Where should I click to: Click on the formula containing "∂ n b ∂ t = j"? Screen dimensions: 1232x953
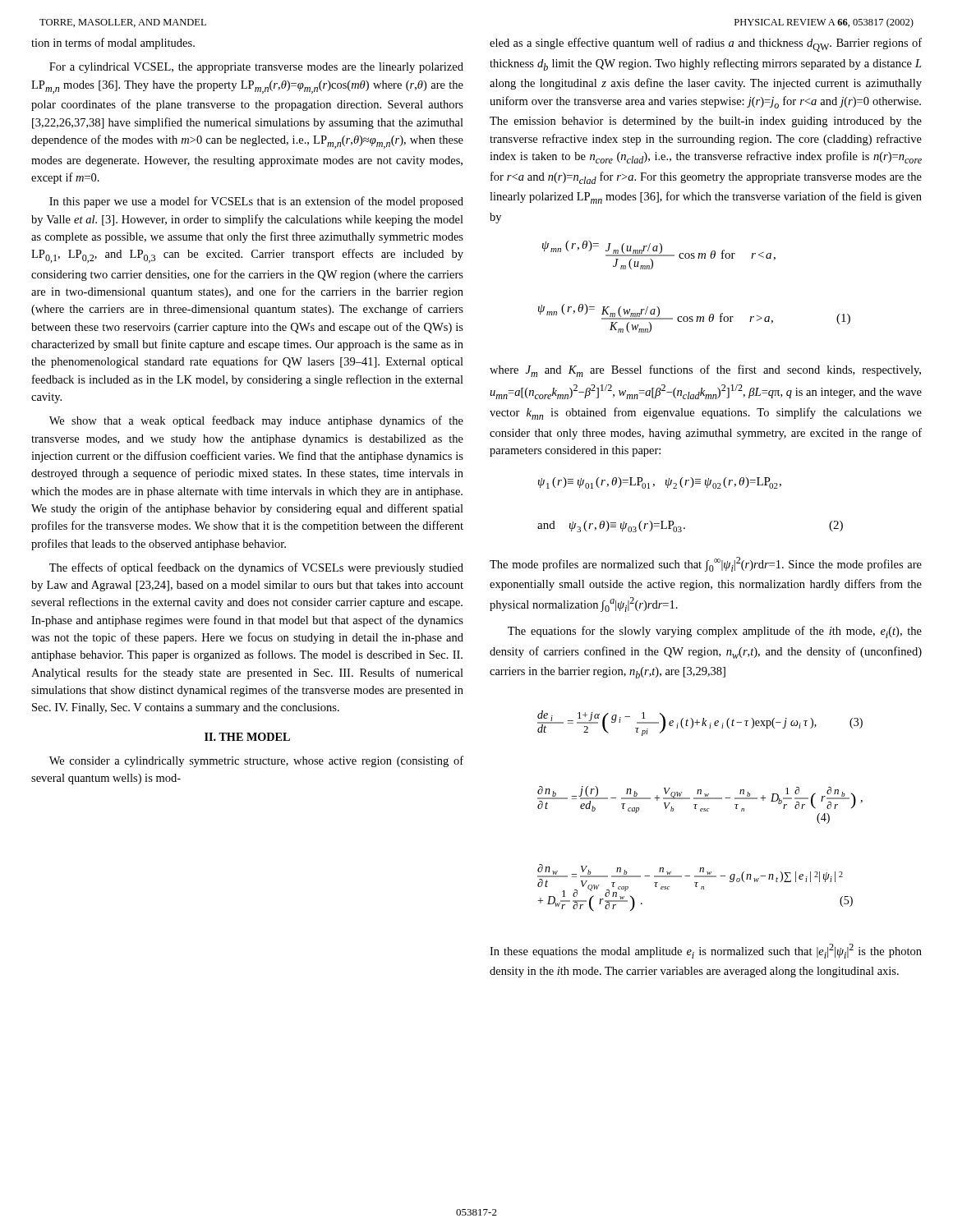pyautogui.click(x=706, y=798)
